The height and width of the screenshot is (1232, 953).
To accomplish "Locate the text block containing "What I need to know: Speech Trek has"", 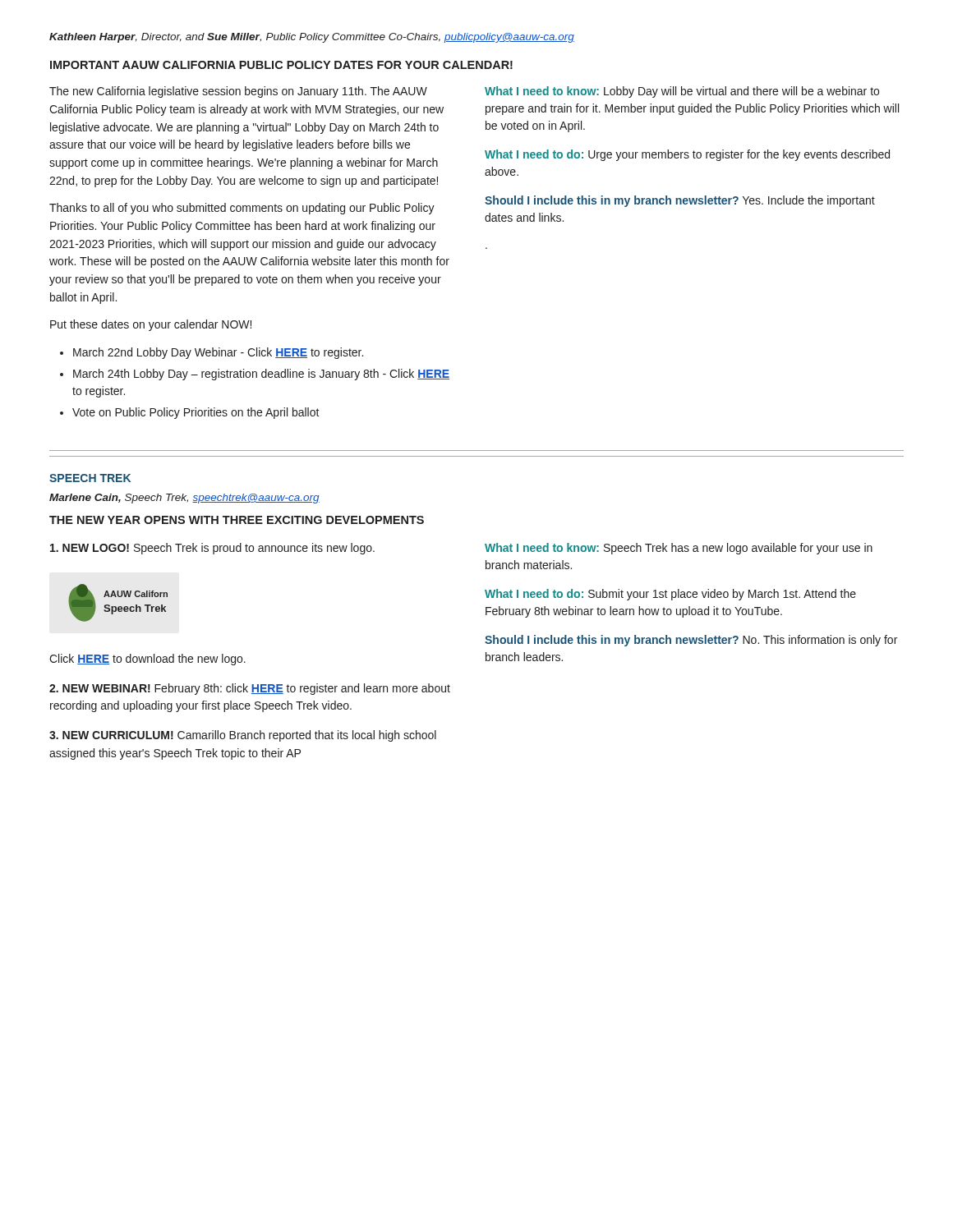I will pyautogui.click(x=679, y=557).
